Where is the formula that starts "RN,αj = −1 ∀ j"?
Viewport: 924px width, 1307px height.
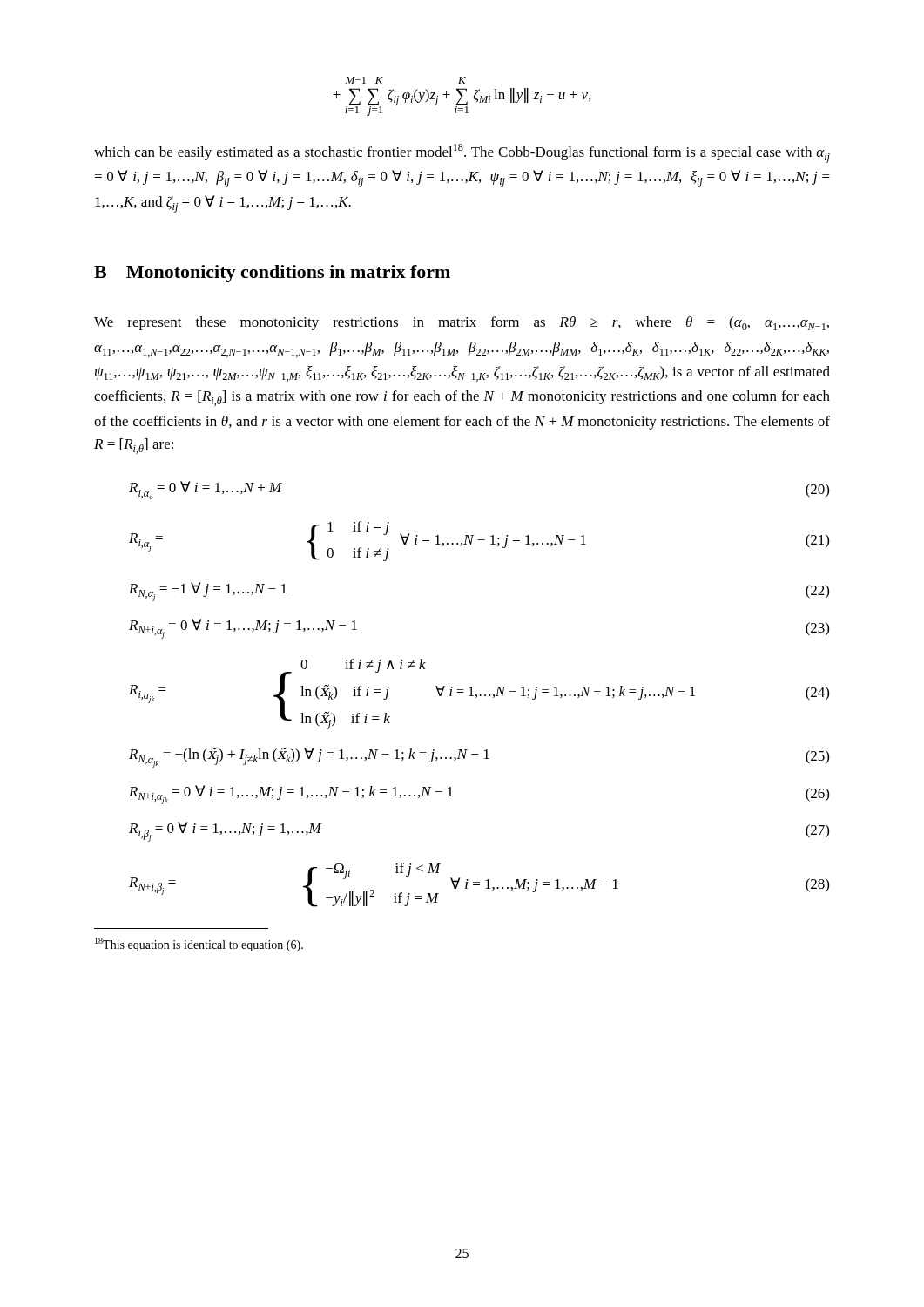206,591
